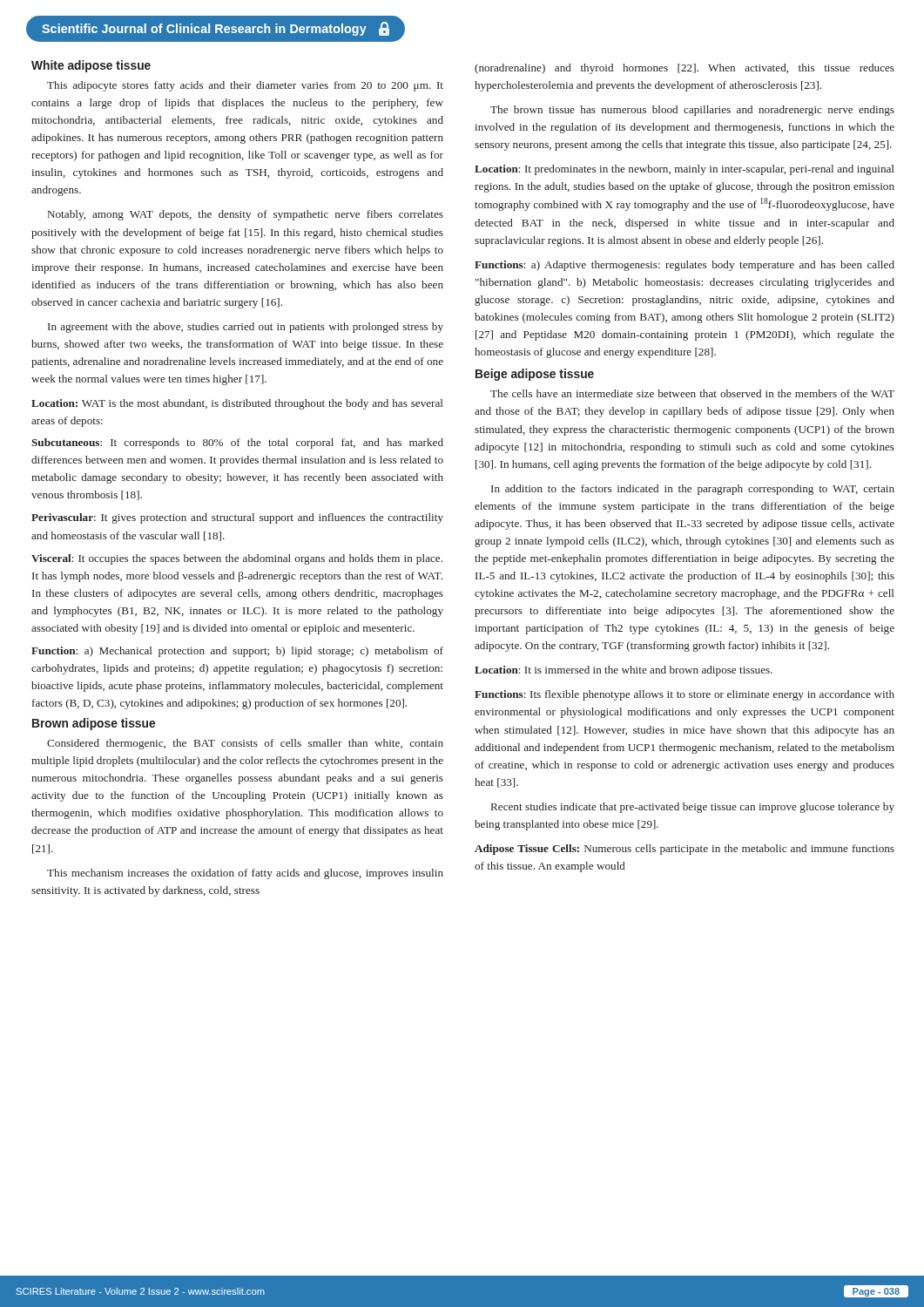Select the passage starting "Notably, among WAT depots, the density"
Viewport: 924px width, 1307px height.
coord(237,258)
